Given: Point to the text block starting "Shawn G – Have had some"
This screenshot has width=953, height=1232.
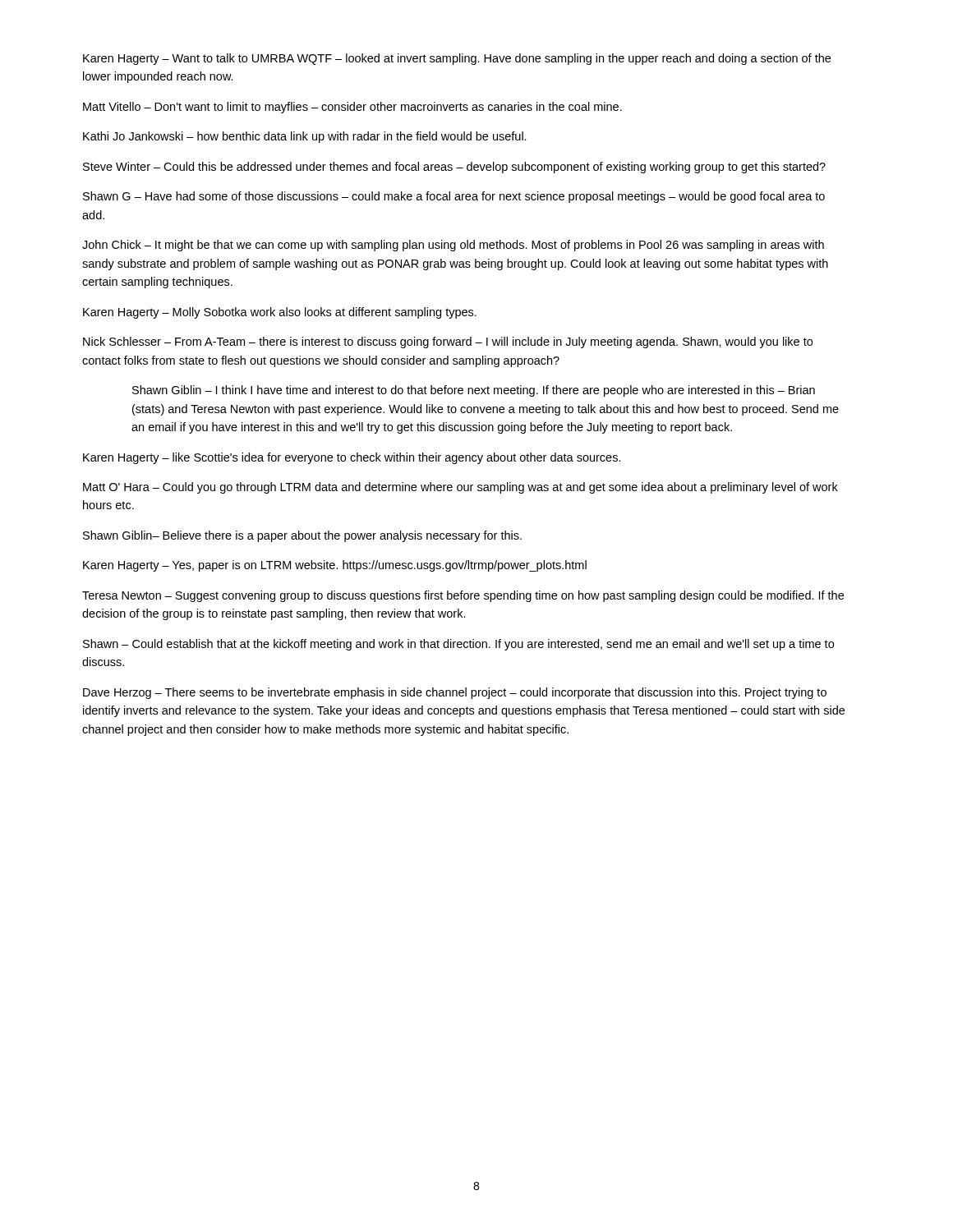Looking at the screenshot, I should pyautogui.click(x=454, y=206).
